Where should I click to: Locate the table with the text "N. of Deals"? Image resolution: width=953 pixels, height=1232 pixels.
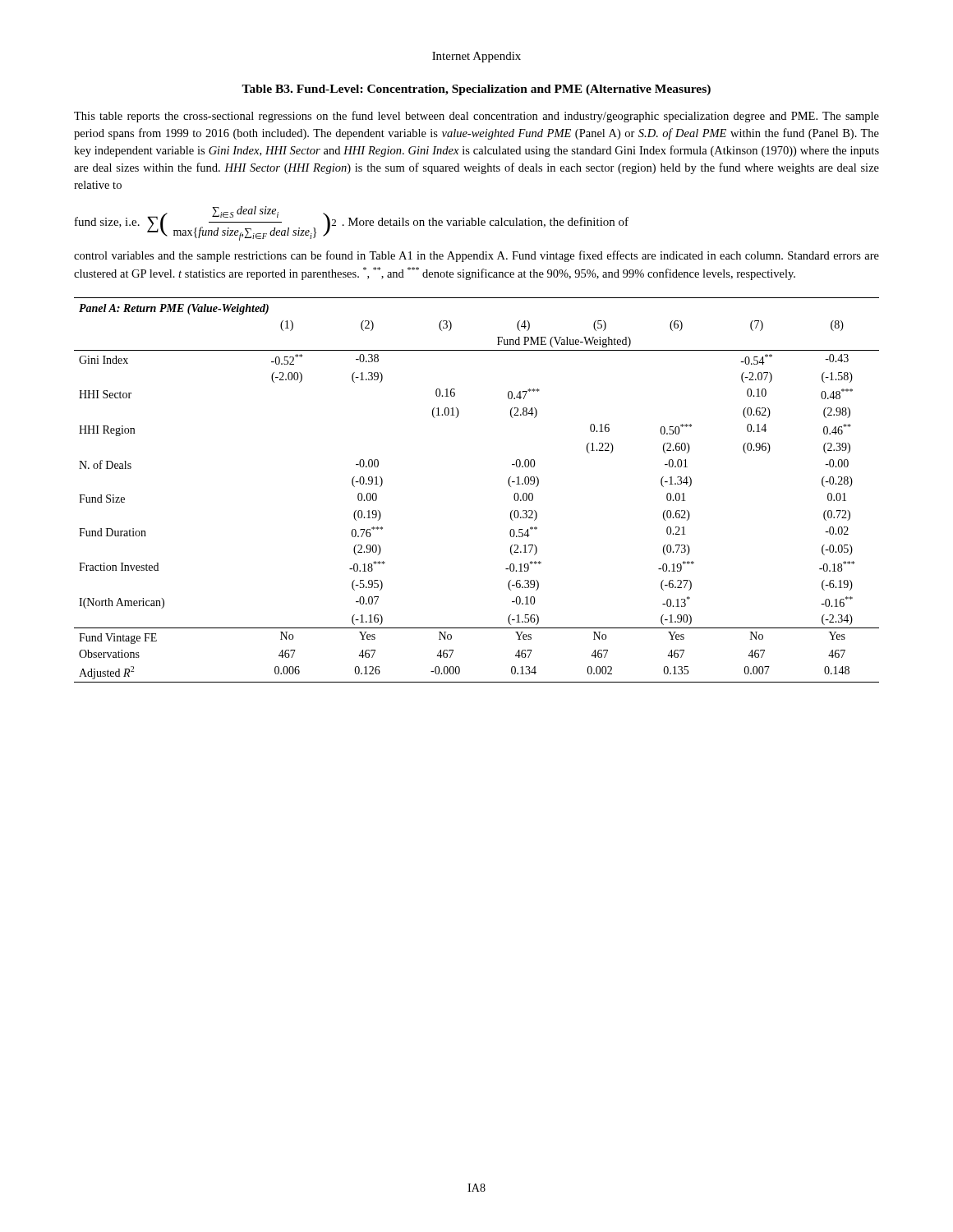coord(476,490)
